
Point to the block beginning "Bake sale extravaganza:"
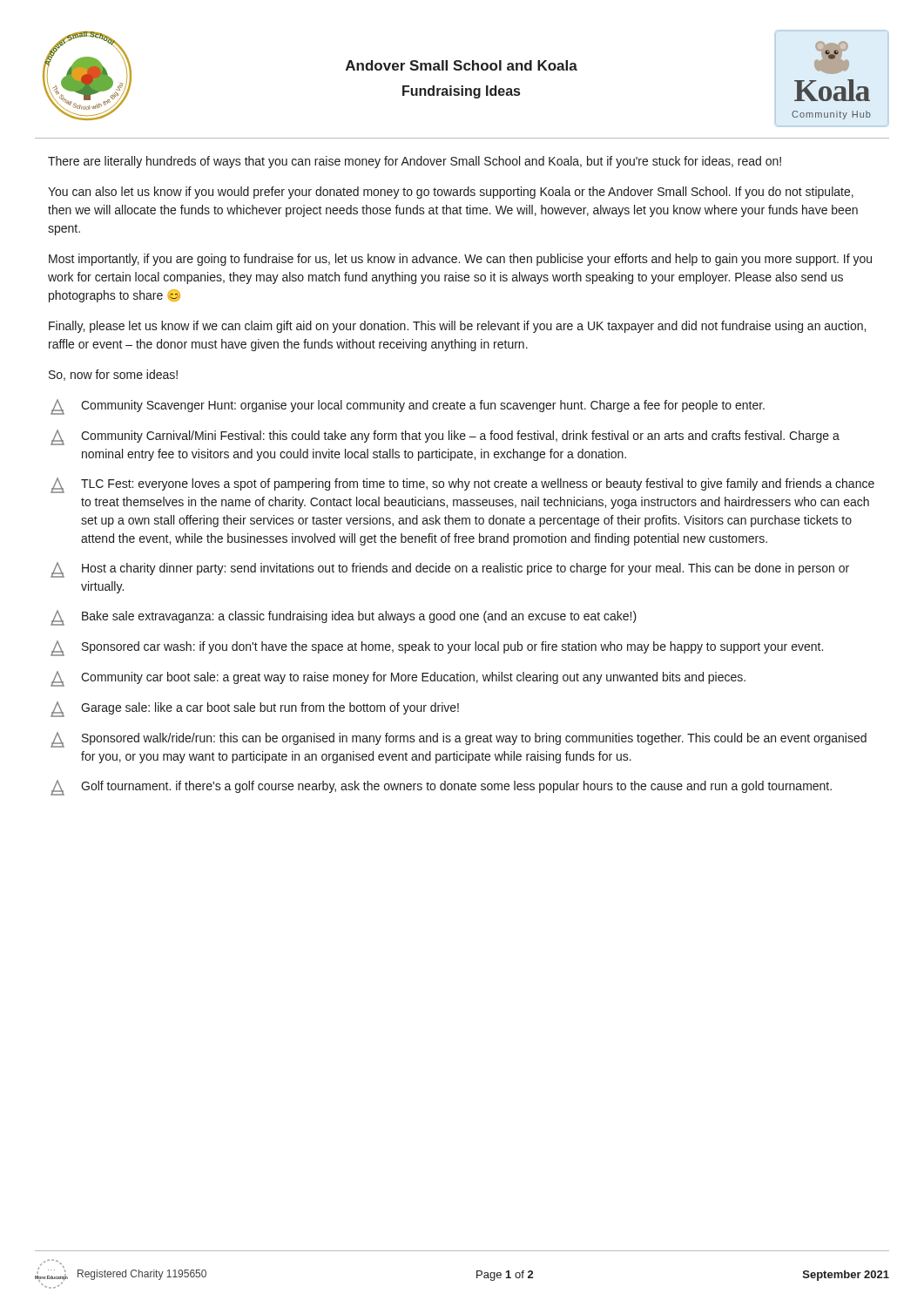462,617
